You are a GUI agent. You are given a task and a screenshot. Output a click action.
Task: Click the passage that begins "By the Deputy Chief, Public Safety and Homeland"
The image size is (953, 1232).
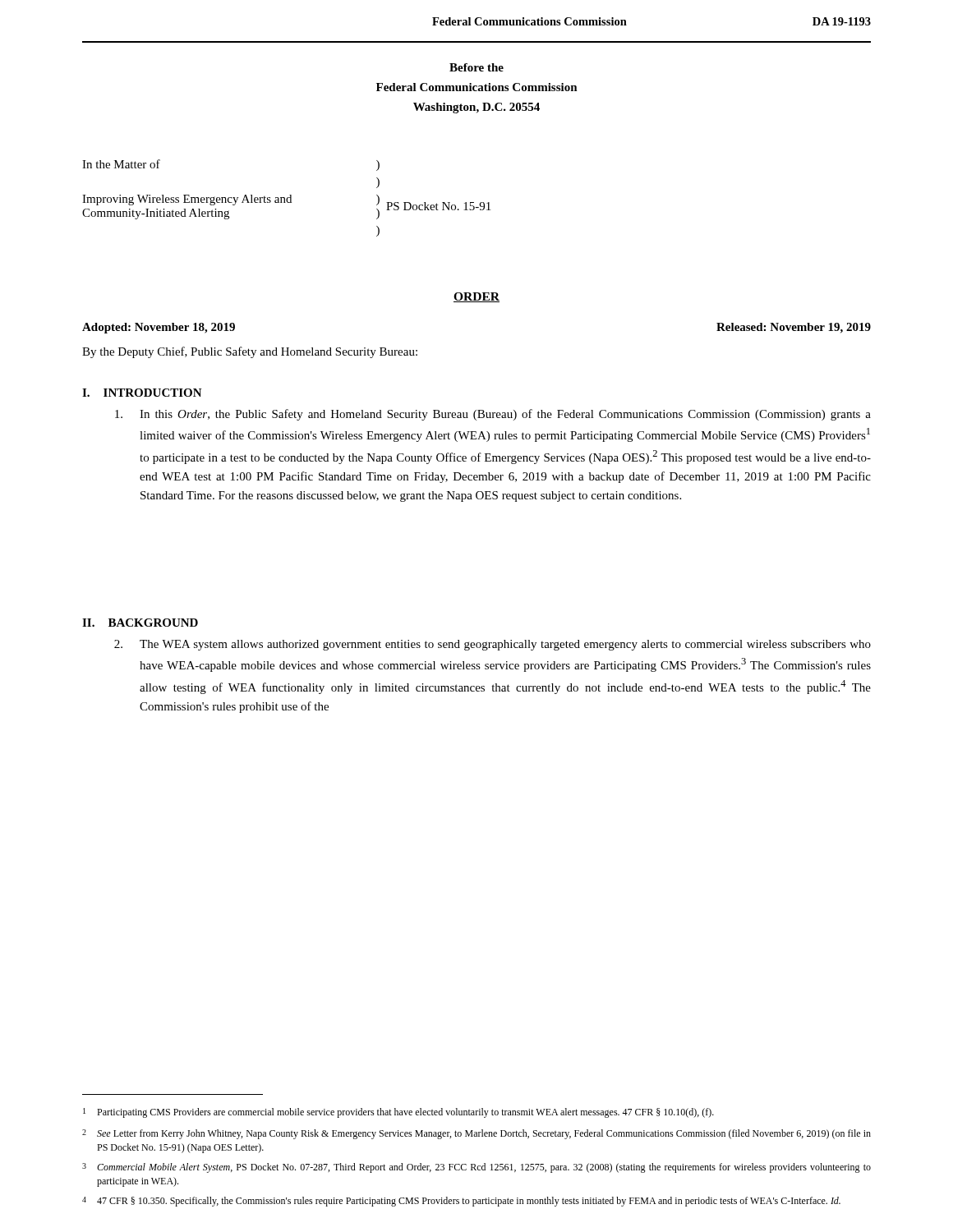pos(250,352)
